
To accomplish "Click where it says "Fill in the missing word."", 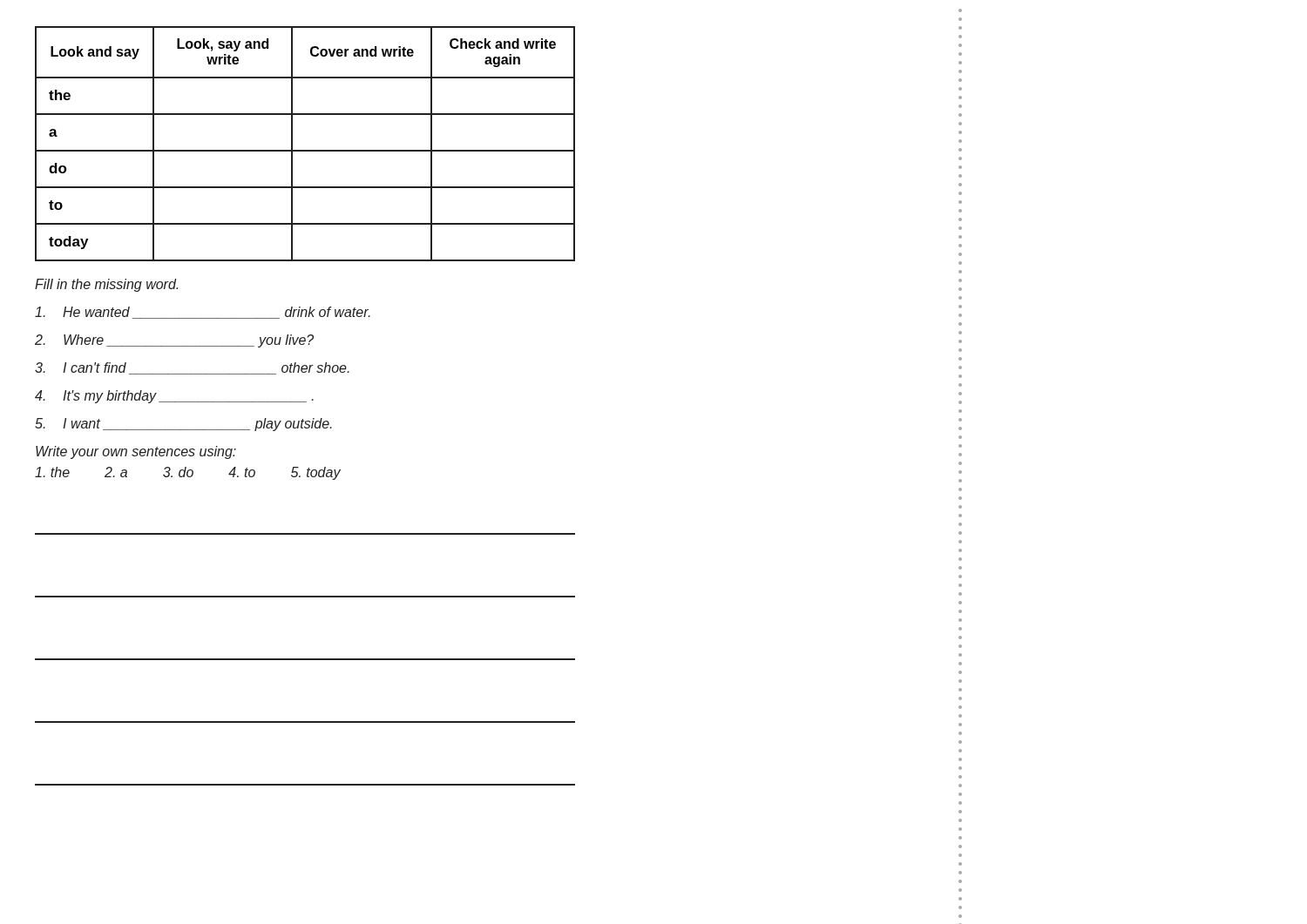I will click(x=107, y=284).
